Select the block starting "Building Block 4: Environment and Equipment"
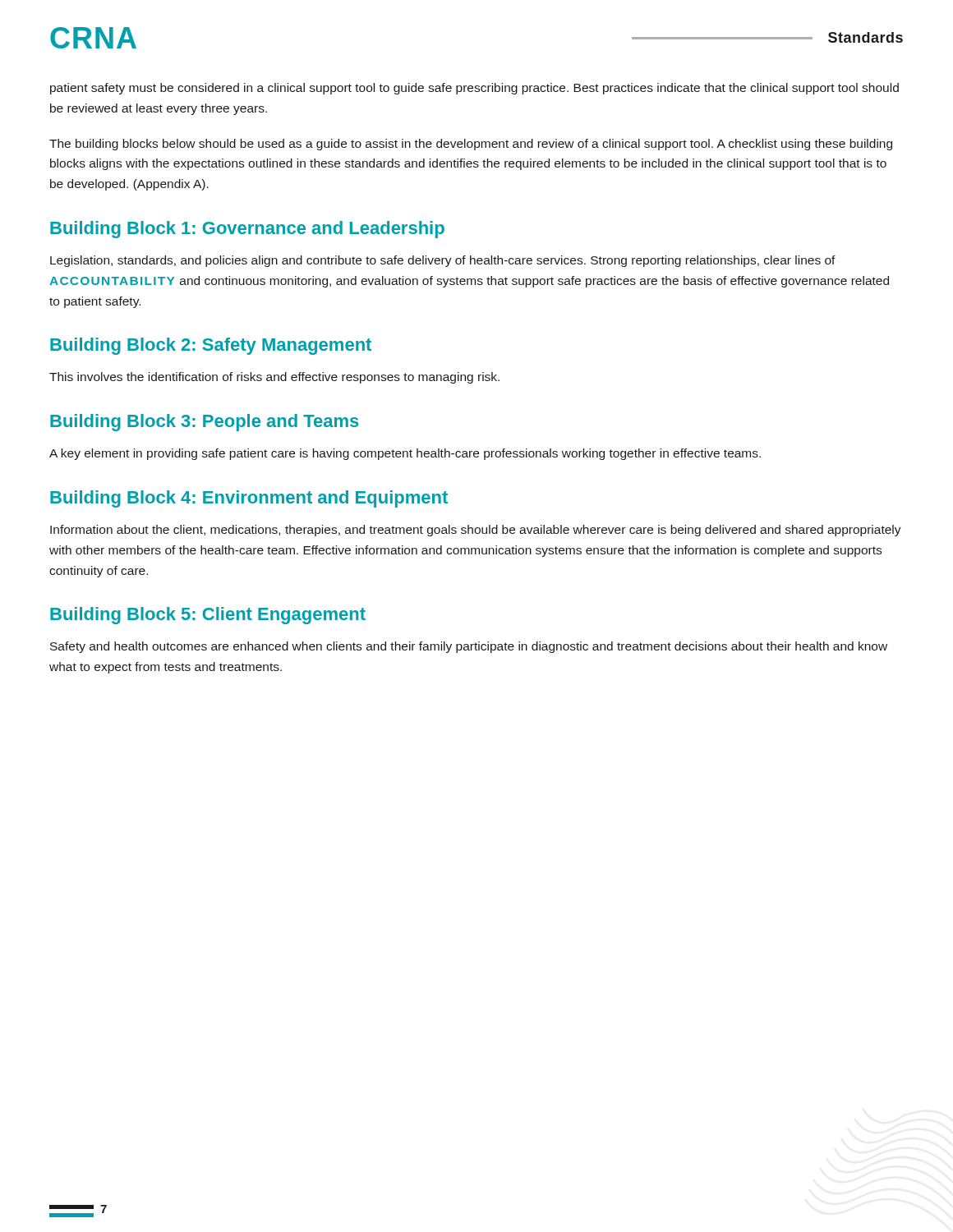 (249, 497)
